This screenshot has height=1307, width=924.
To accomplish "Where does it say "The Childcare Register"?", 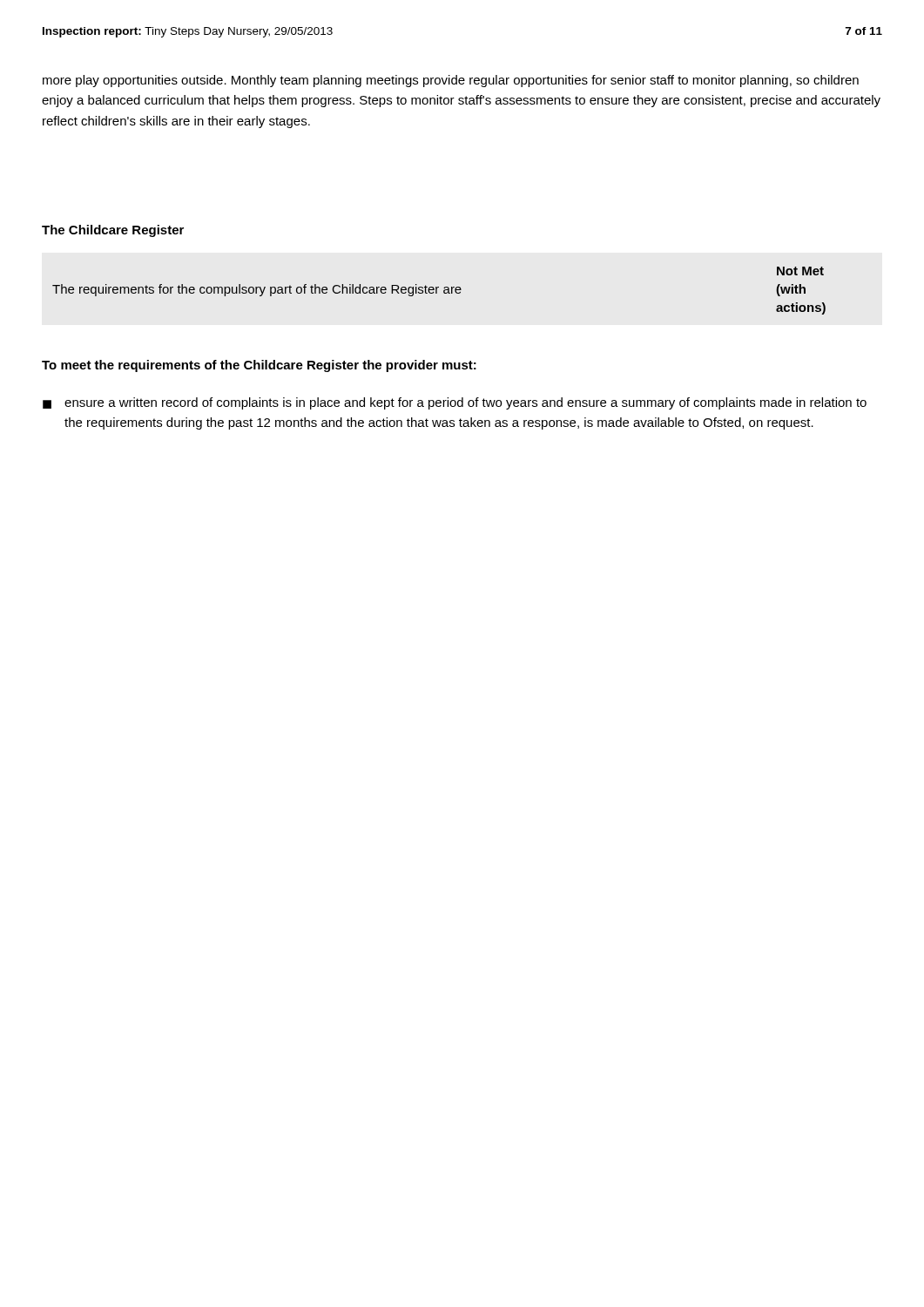I will click(x=113, y=230).
